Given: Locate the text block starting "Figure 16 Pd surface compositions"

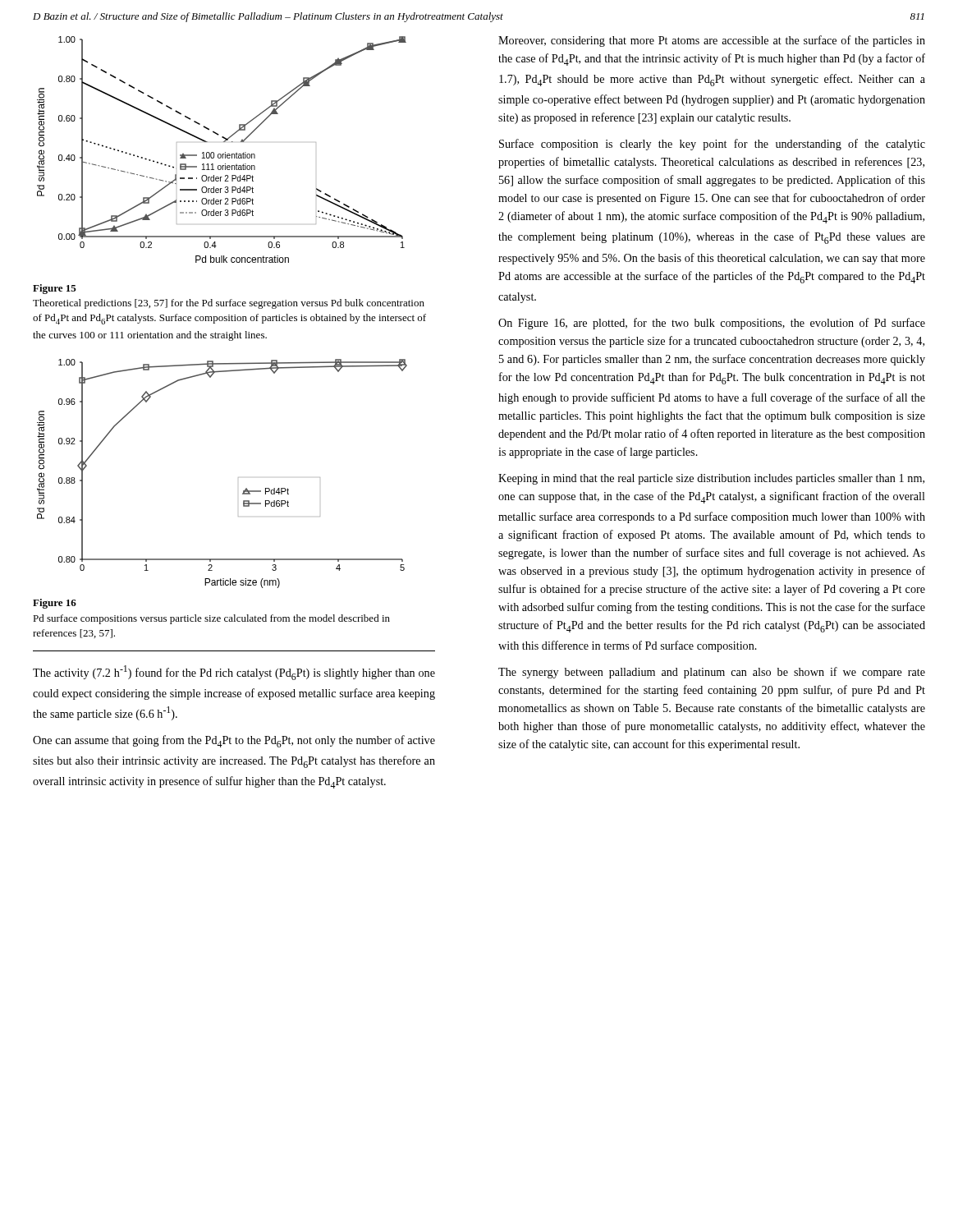Looking at the screenshot, I should [x=211, y=618].
